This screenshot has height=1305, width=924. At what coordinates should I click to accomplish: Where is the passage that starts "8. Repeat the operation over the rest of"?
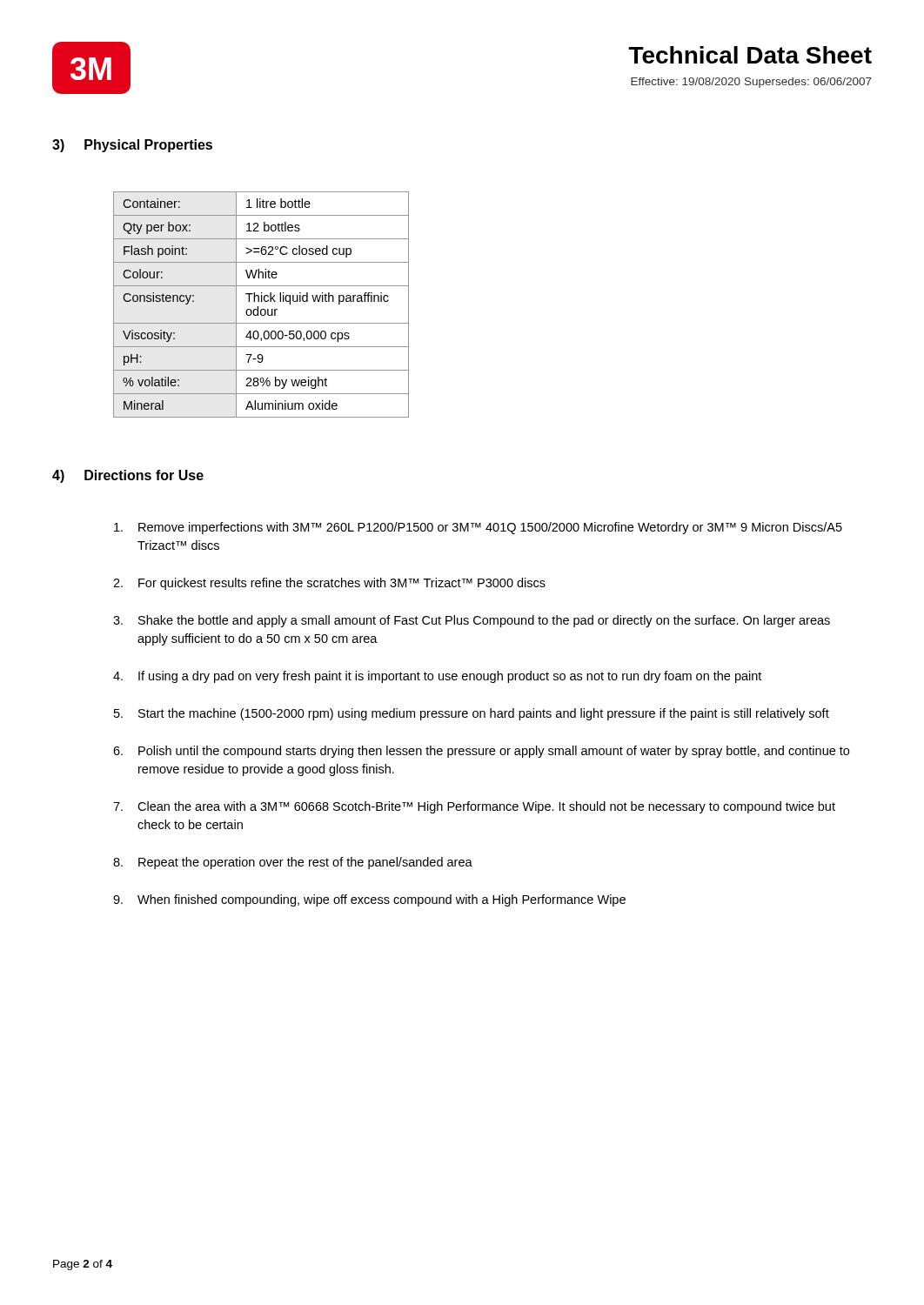point(293,863)
